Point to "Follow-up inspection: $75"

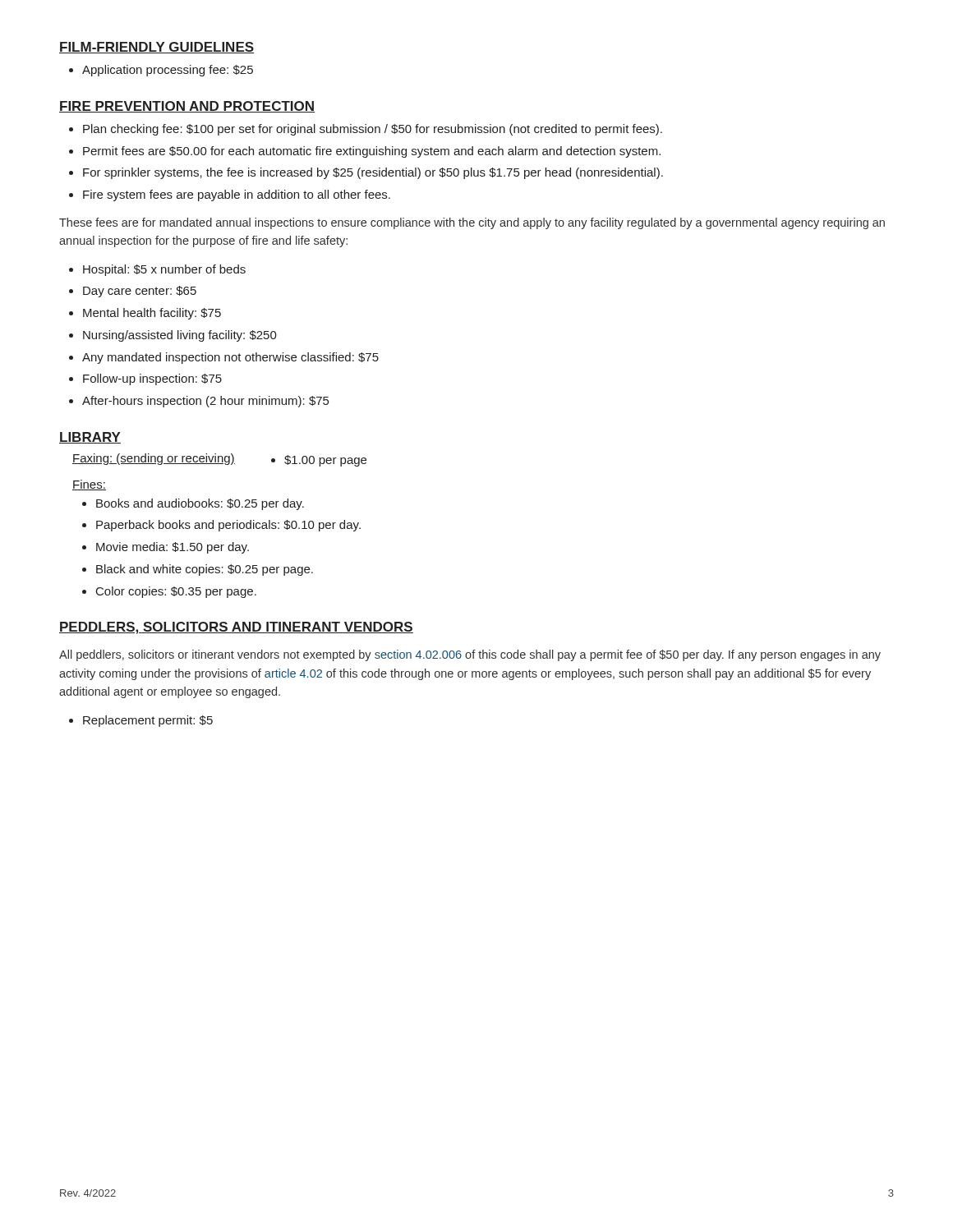coord(152,379)
